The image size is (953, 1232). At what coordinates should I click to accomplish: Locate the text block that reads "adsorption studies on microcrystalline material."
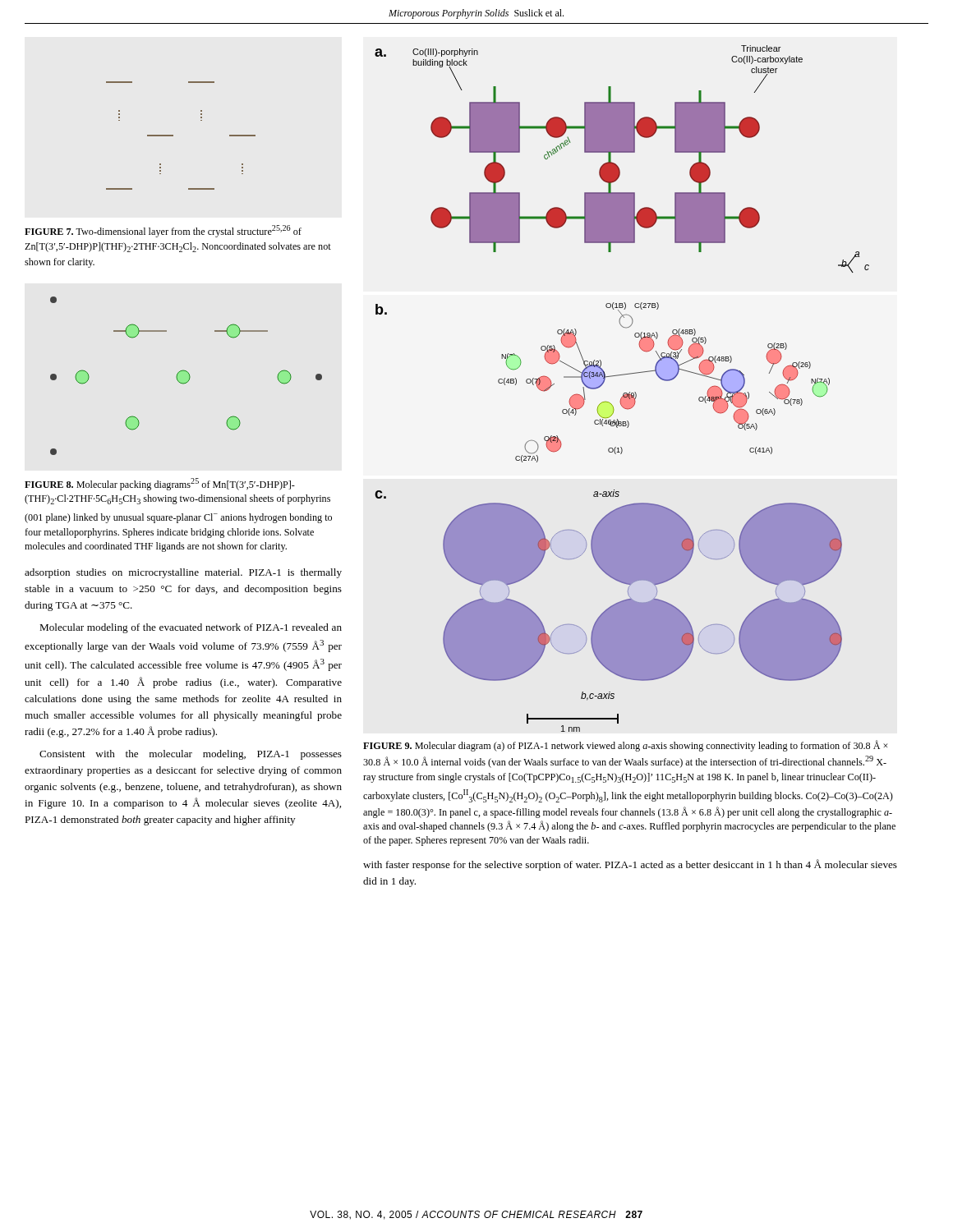pos(183,696)
